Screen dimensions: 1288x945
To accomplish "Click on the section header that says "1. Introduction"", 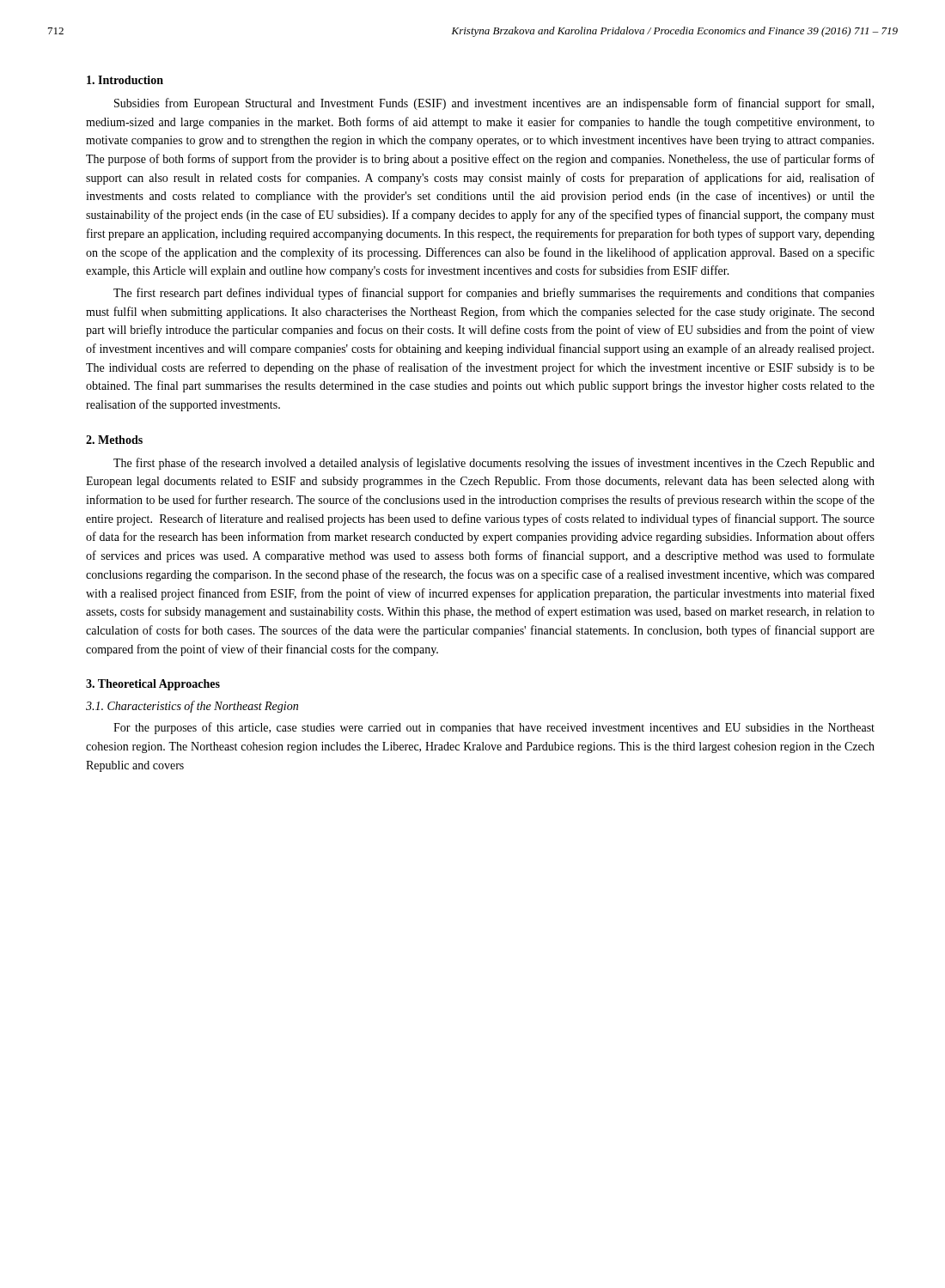I will click(125, 80).
